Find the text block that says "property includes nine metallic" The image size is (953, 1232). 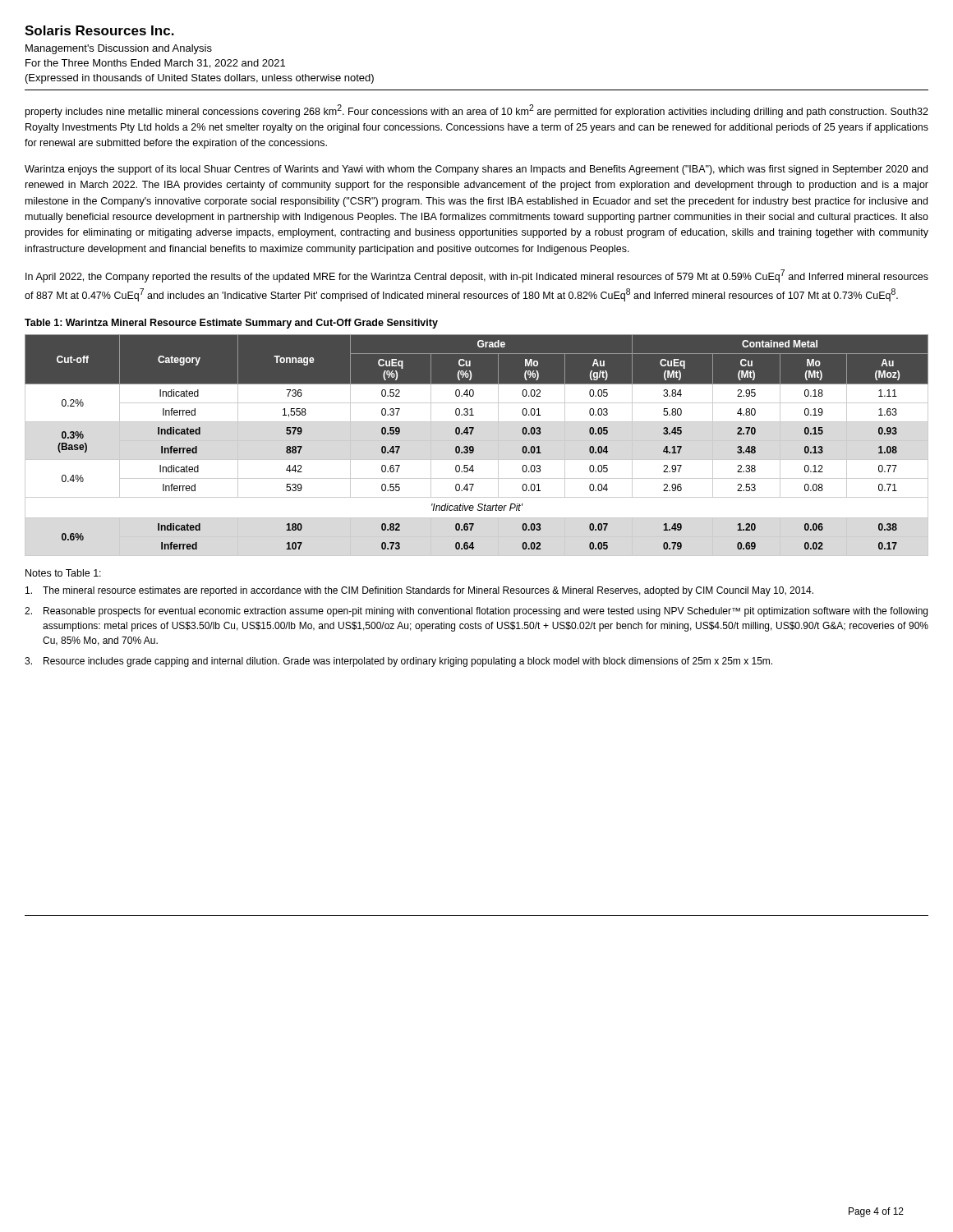point(476,126)
